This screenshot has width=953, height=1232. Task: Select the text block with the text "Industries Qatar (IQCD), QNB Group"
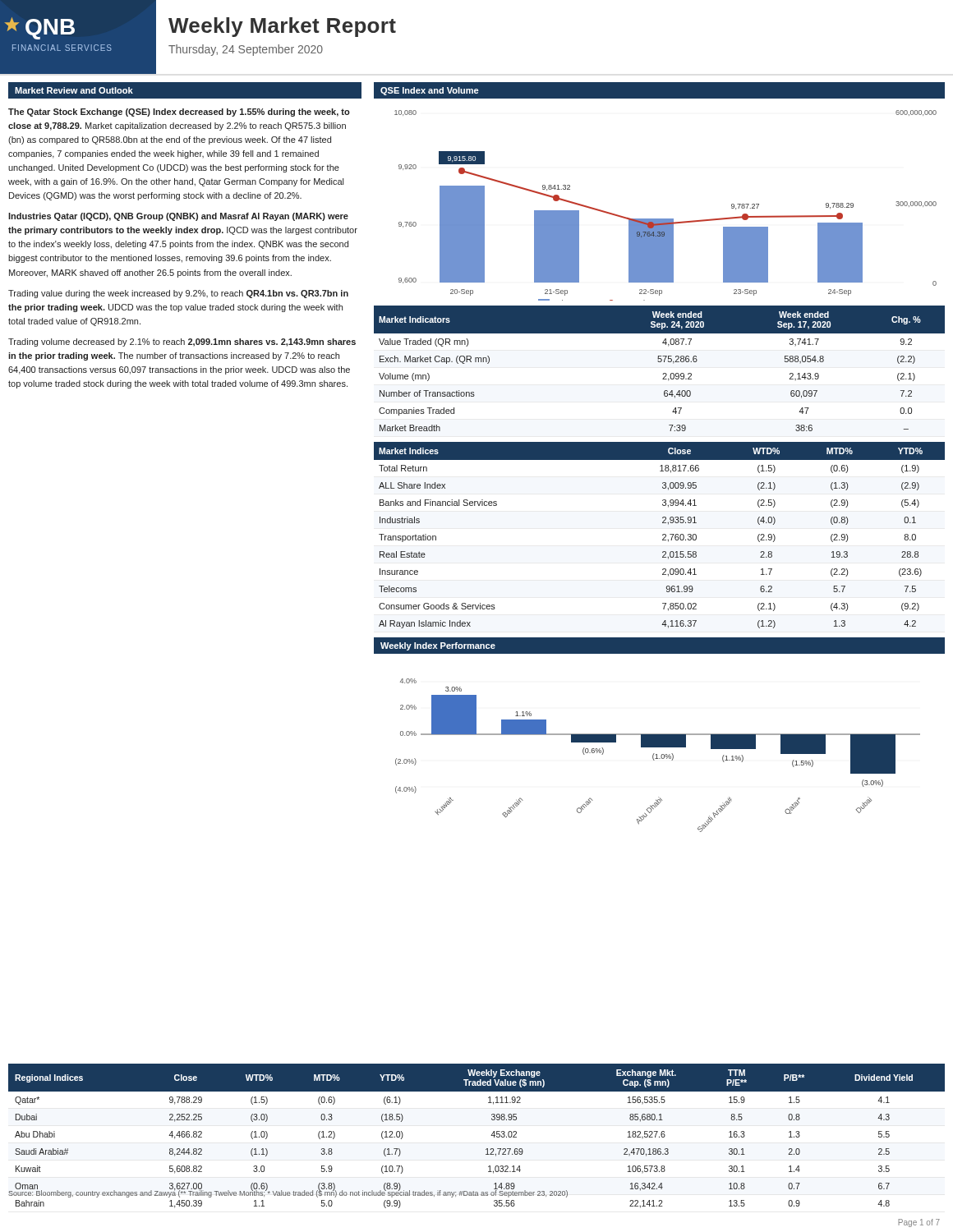click(x=183, y=244)
